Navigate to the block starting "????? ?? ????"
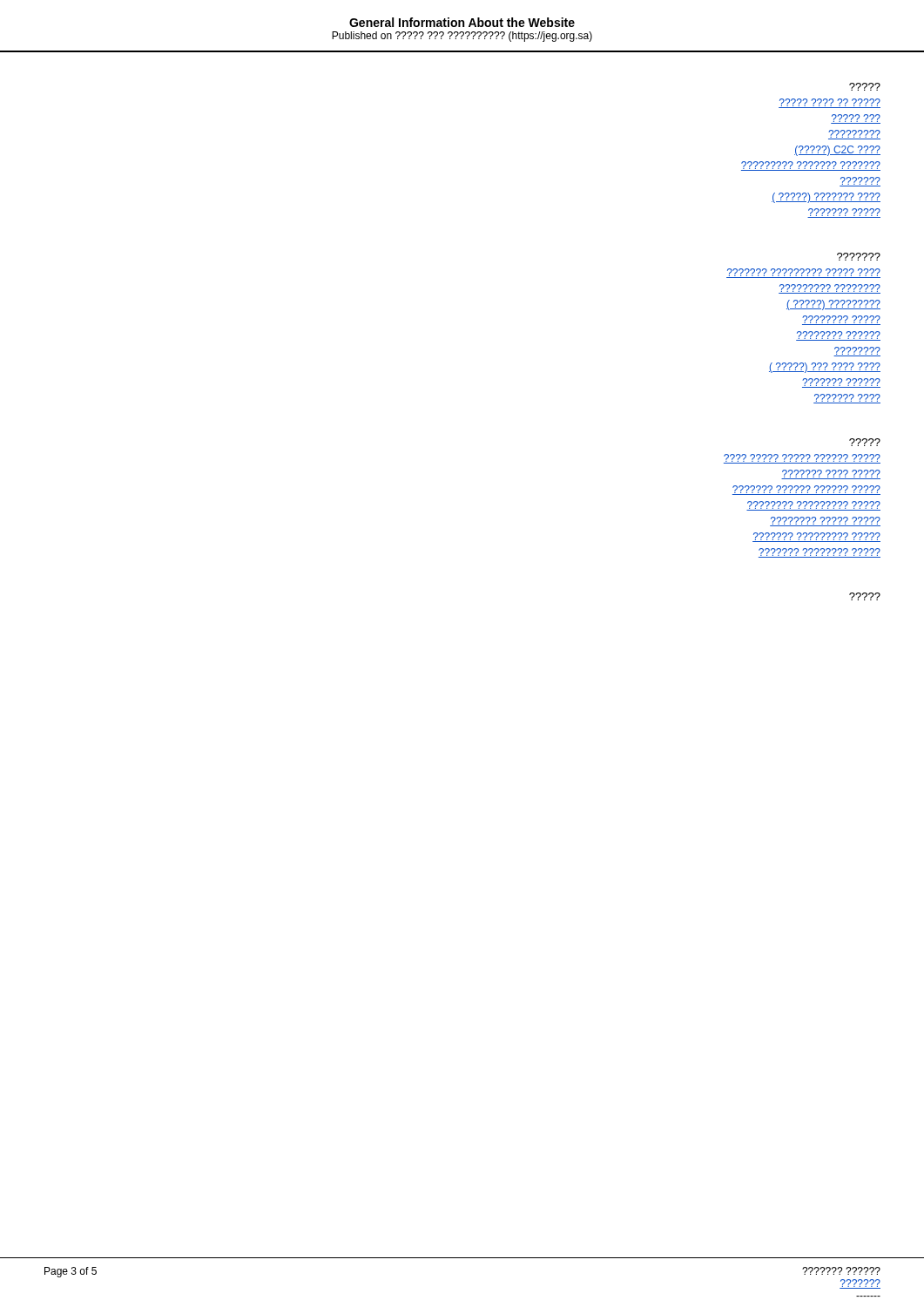The image size is (924, 1307). (830, 103)
